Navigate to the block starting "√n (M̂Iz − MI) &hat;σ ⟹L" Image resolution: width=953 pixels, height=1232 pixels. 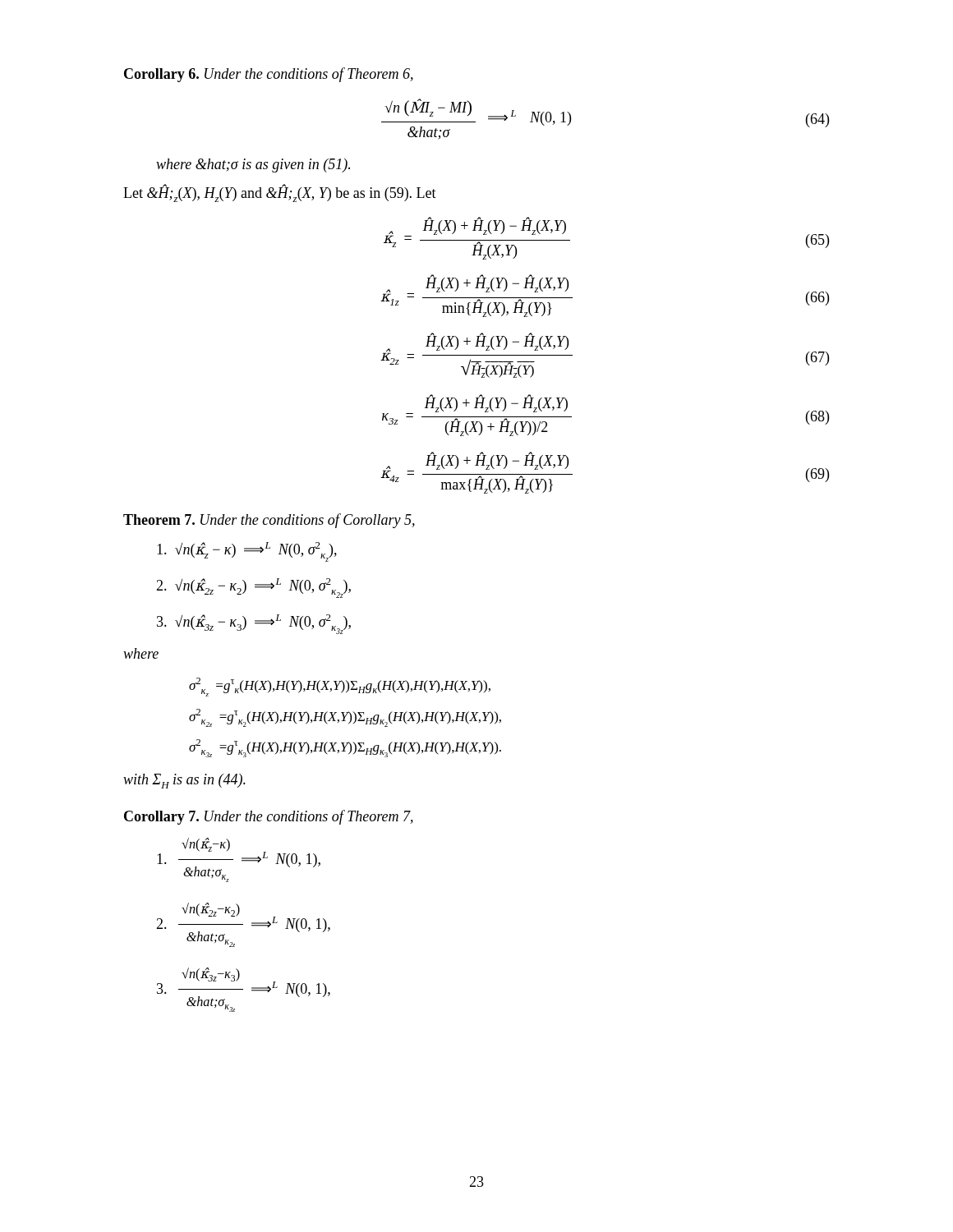(428, 122)
